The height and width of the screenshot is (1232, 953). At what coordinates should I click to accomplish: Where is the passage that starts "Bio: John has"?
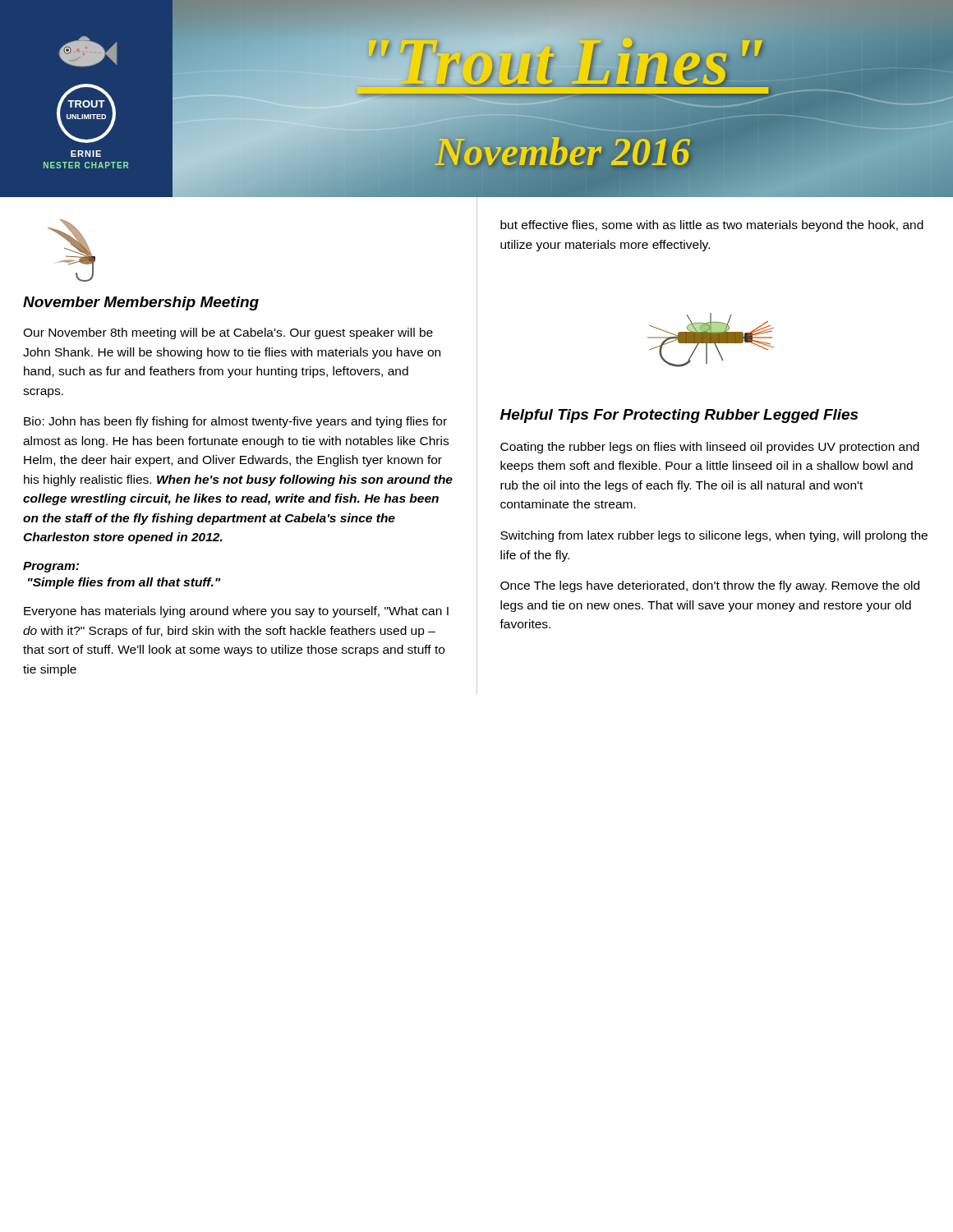tap(238, 479)
